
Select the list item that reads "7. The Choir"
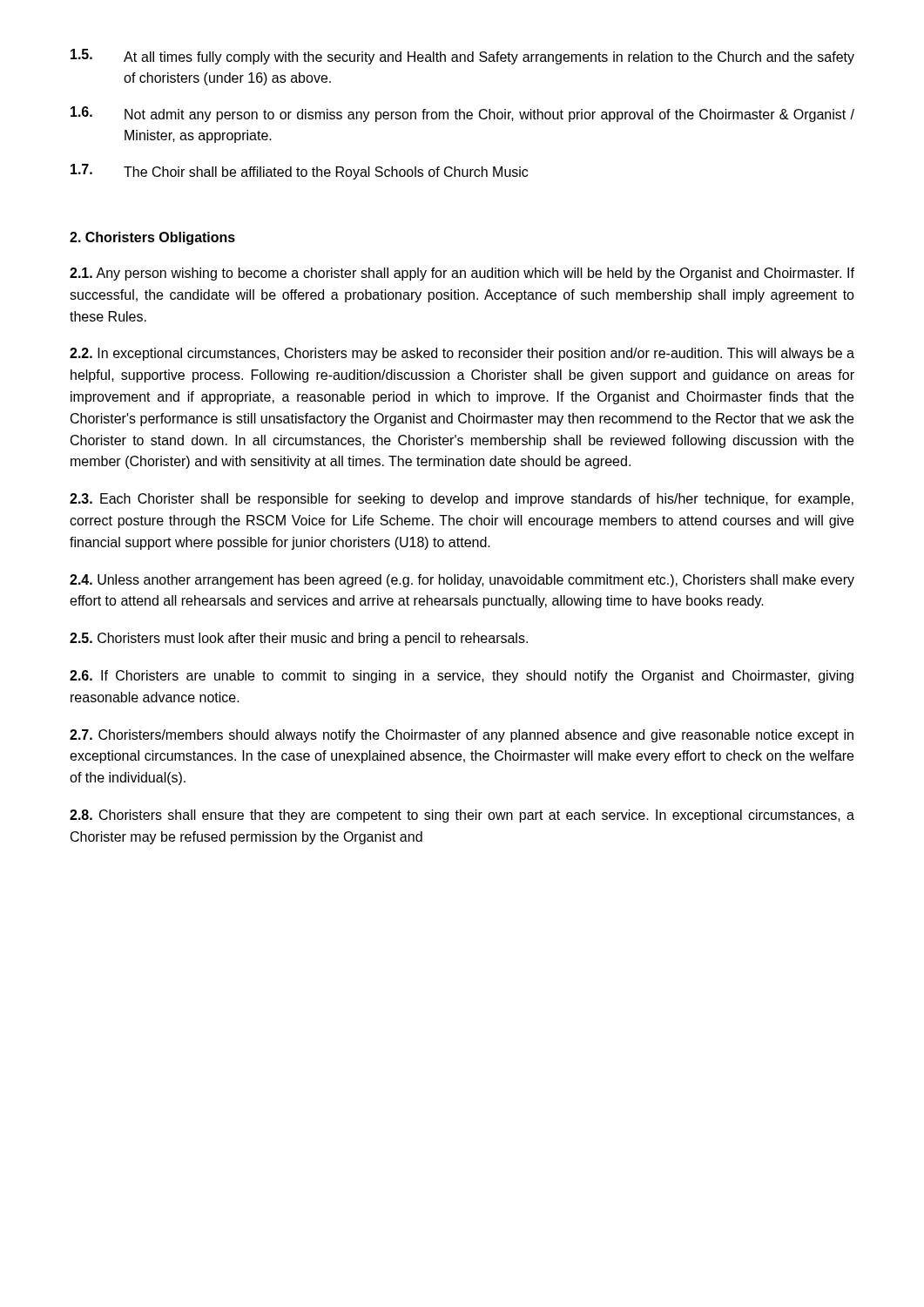point(462,173)
